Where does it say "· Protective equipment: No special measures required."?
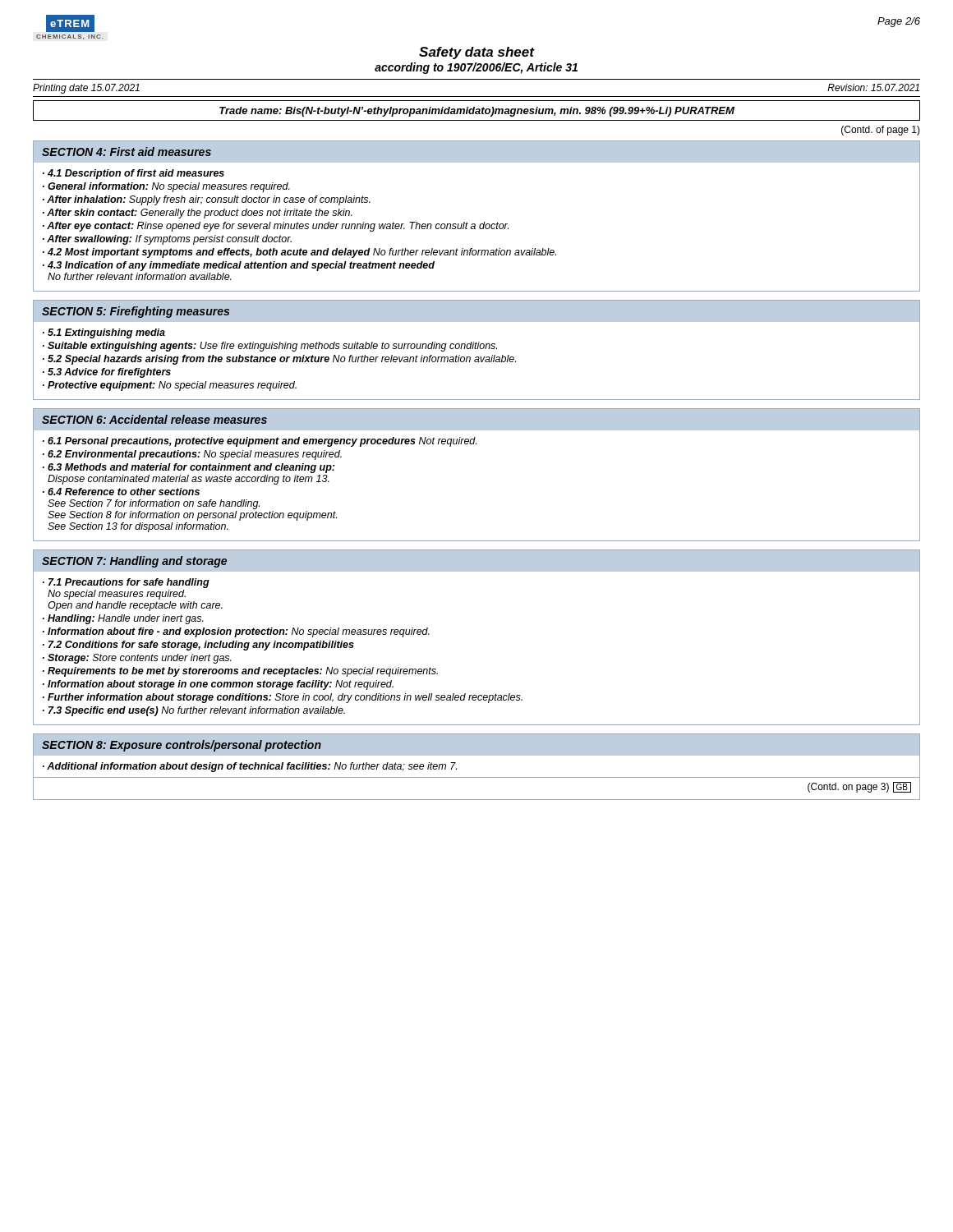This screenshot has height=1232, width=953. click(x=170, y=385)
